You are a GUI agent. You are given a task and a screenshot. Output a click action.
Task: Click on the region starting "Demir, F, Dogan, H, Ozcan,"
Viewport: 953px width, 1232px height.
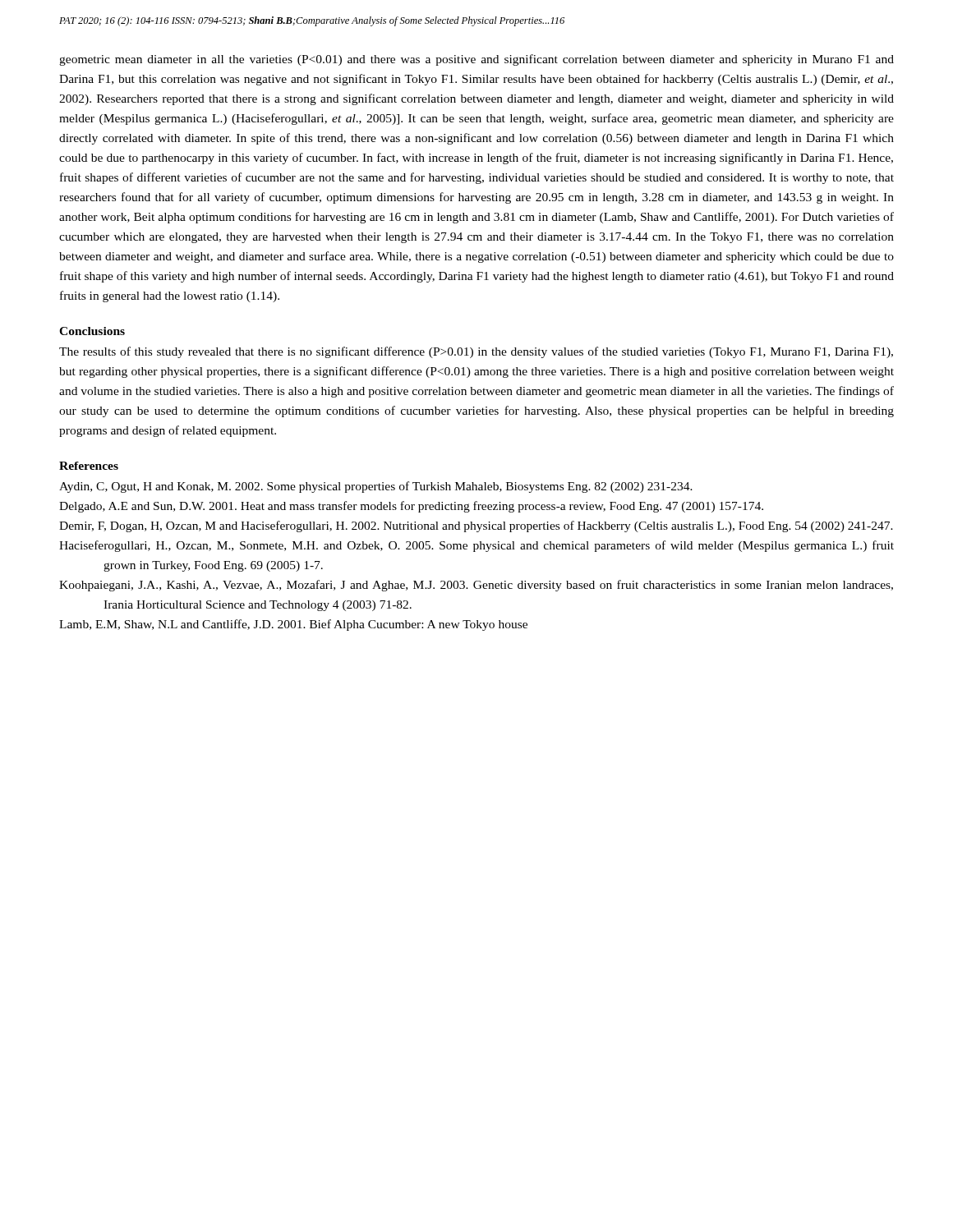(x=476, y=526)
